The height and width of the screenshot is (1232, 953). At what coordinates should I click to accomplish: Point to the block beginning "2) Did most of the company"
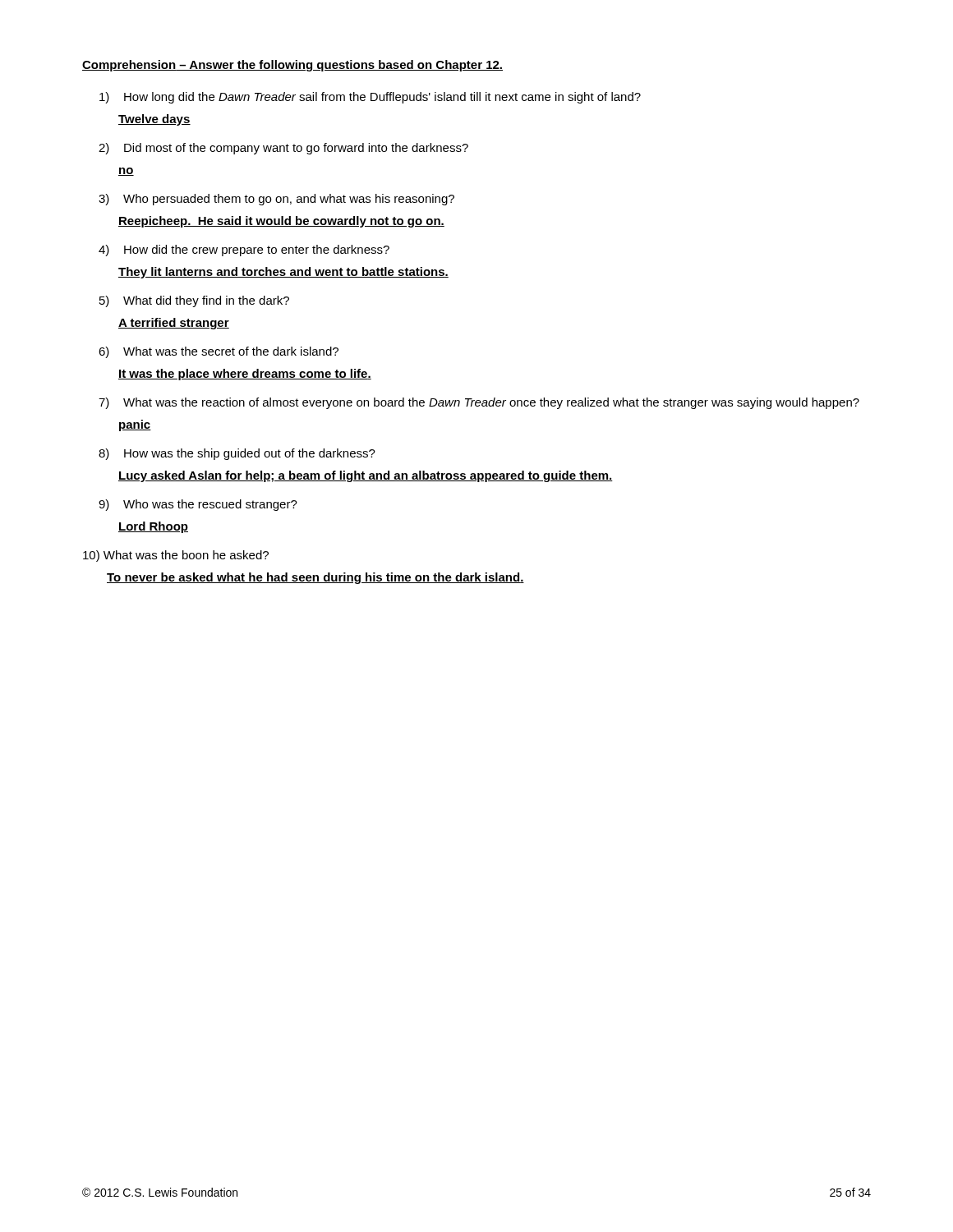(x=283, y=149)
